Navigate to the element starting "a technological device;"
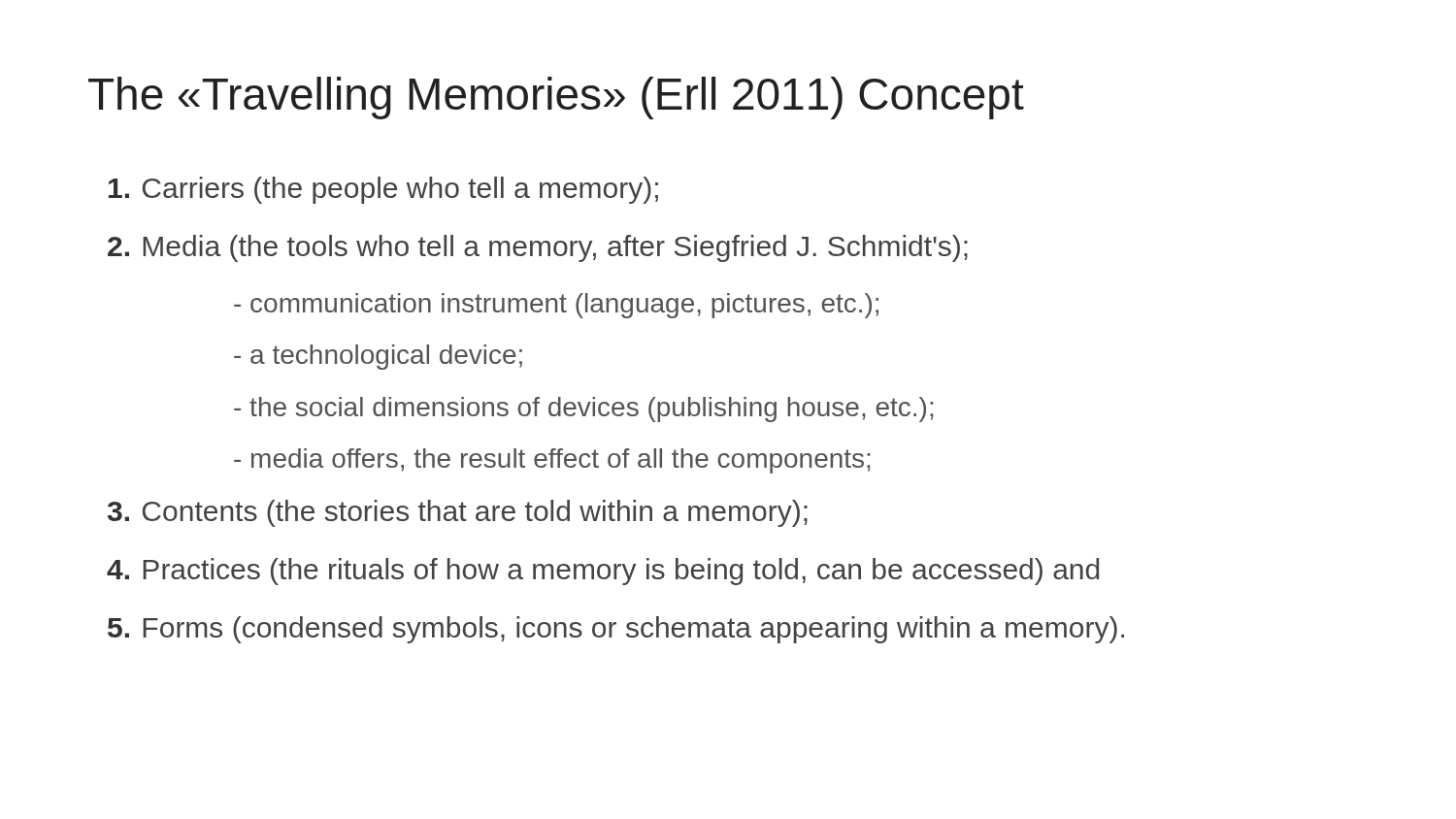This screenshot has height=819, width=1456. tap(379, 355)
